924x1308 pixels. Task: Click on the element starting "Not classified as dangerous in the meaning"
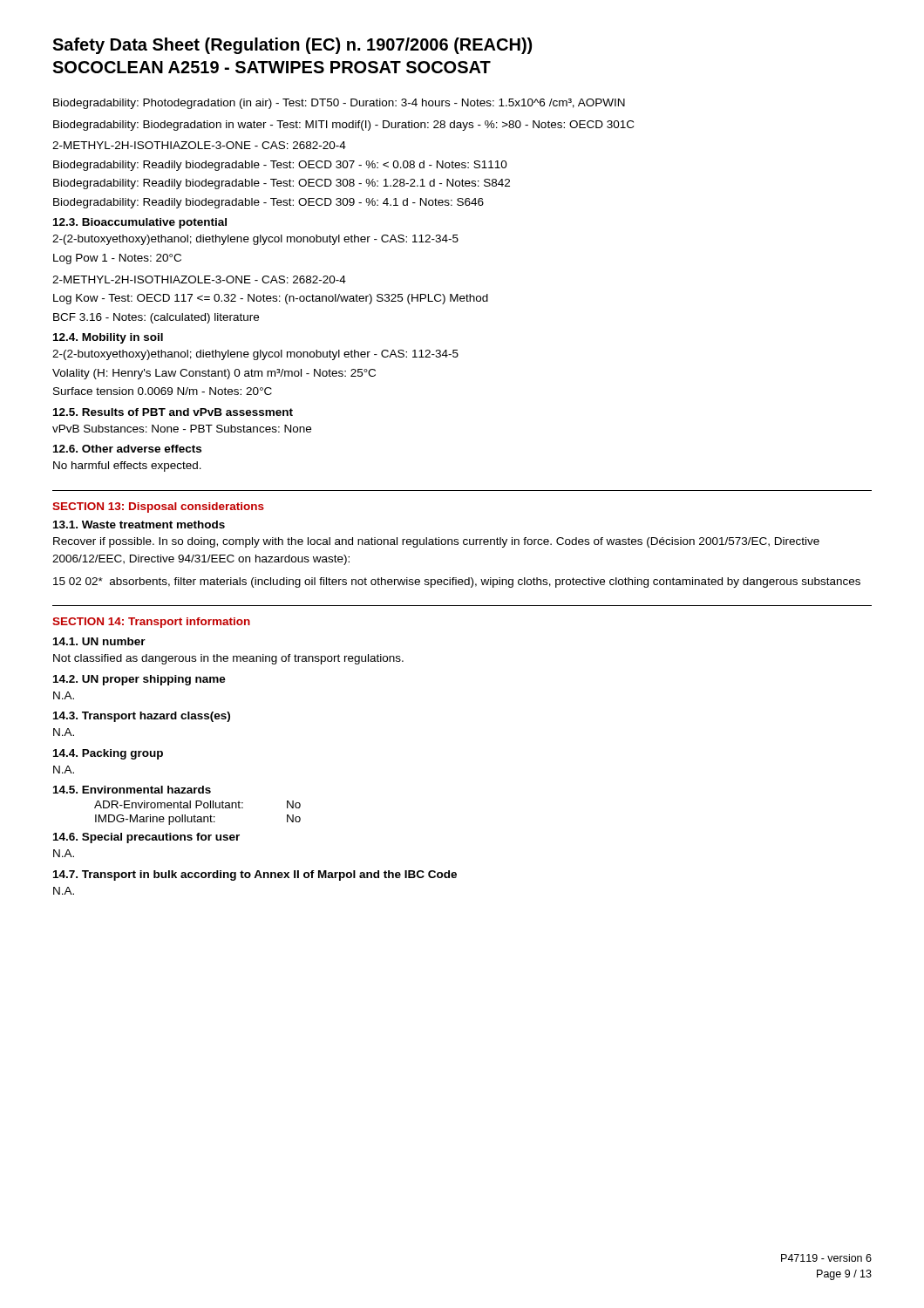coord(228,658)
